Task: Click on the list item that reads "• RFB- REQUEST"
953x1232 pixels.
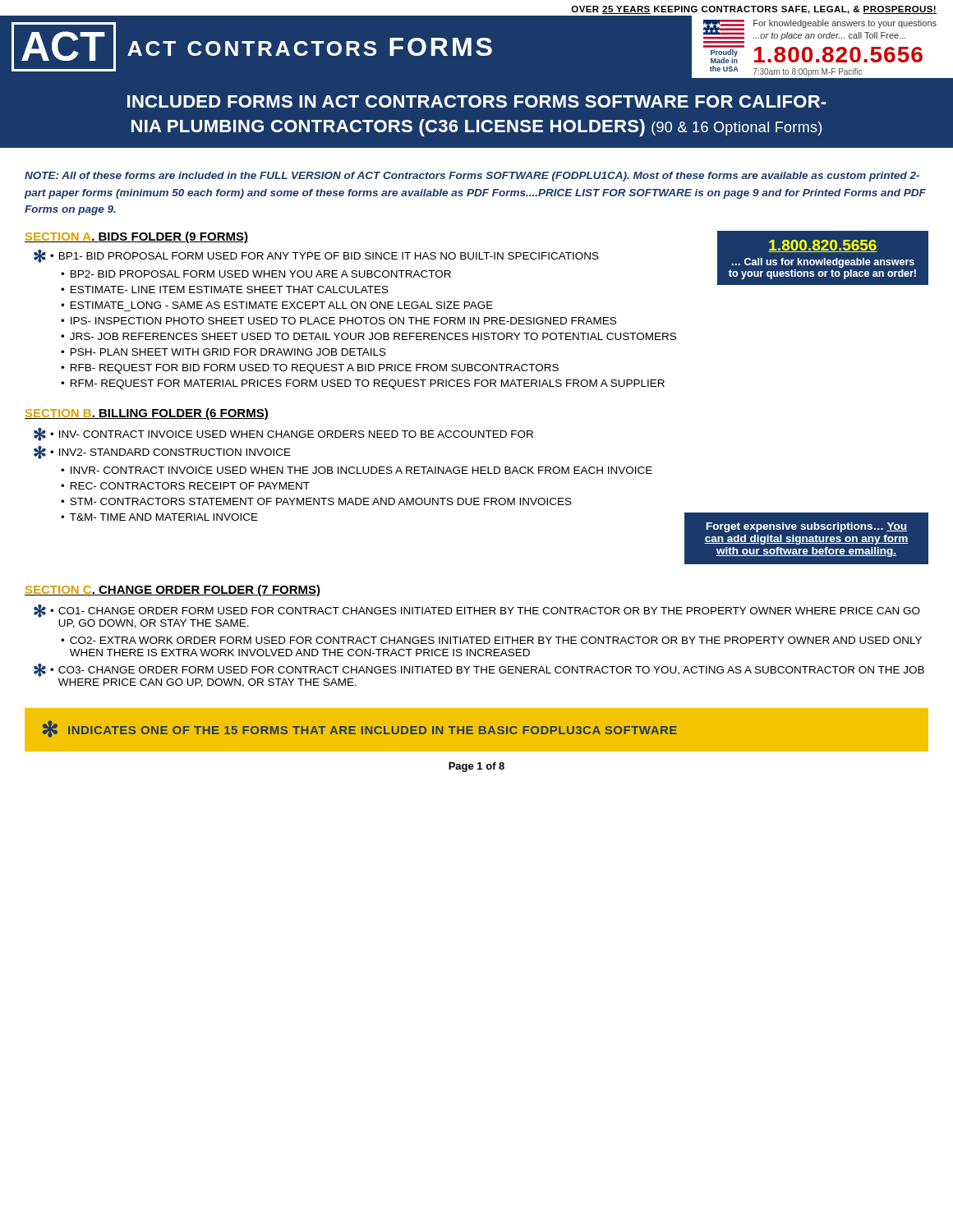Action: tap(310, 368)
